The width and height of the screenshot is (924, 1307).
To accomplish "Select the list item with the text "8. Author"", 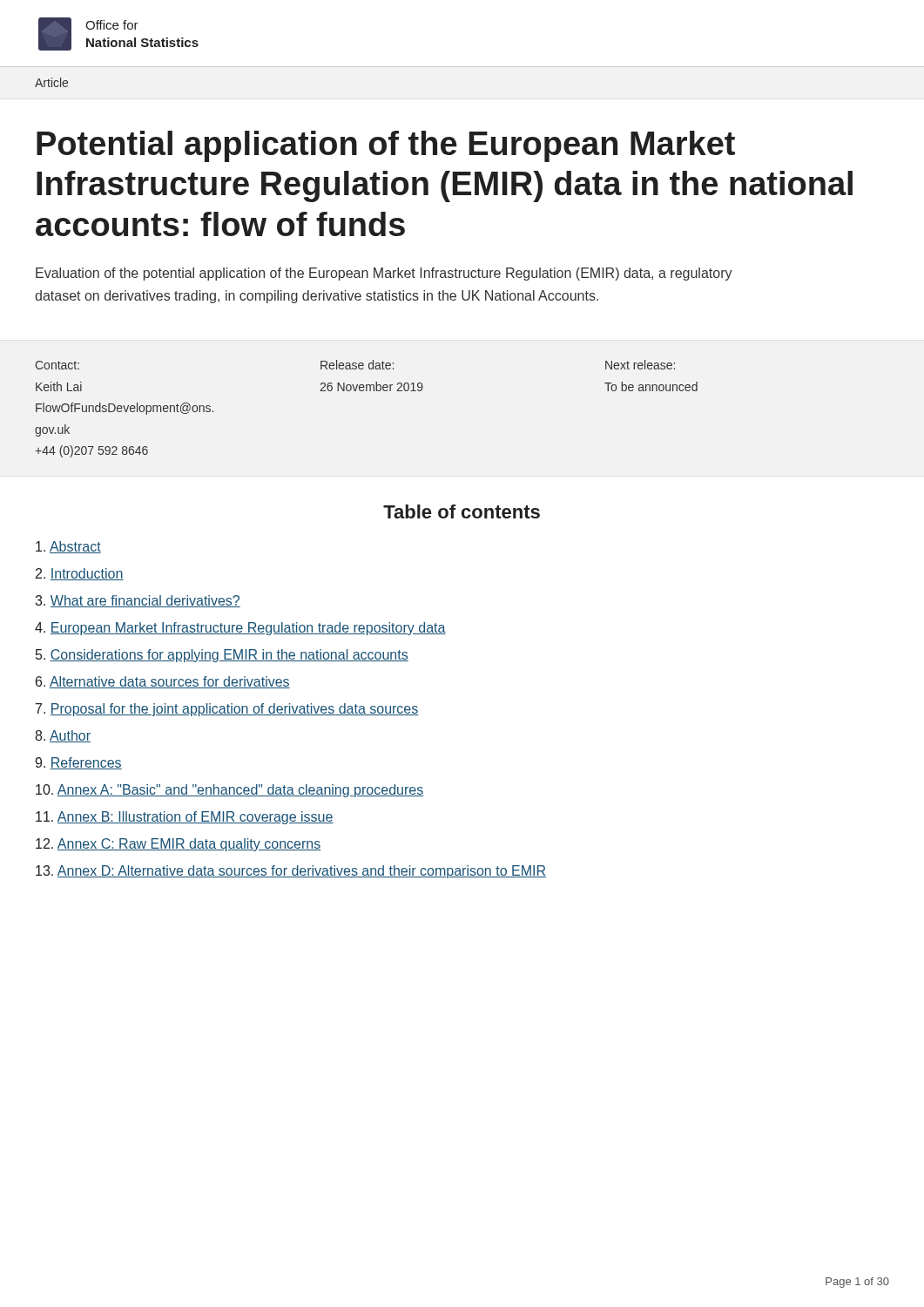I will click(x=63, y=736).
